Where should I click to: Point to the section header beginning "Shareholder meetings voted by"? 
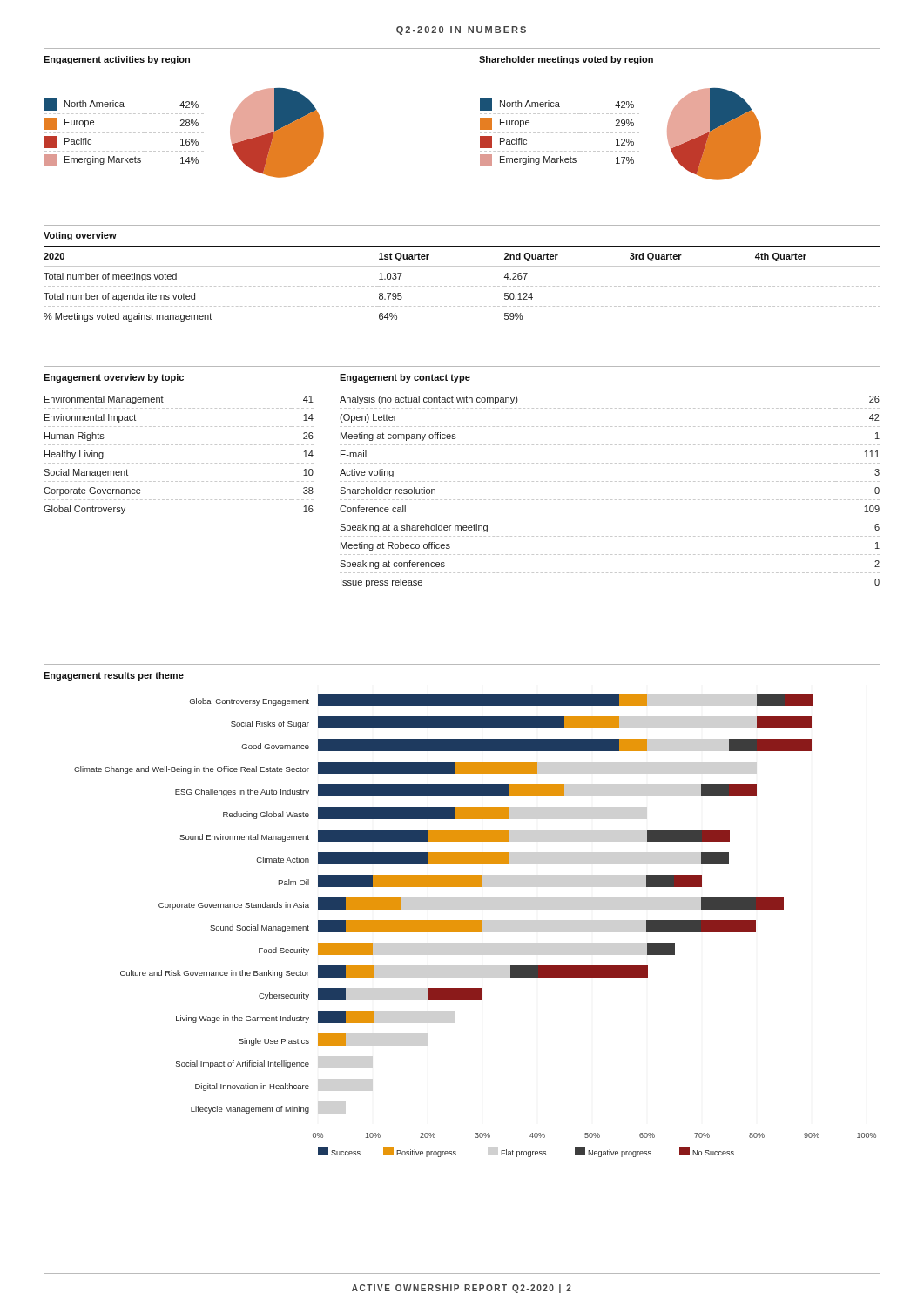(x=566, y=59)
